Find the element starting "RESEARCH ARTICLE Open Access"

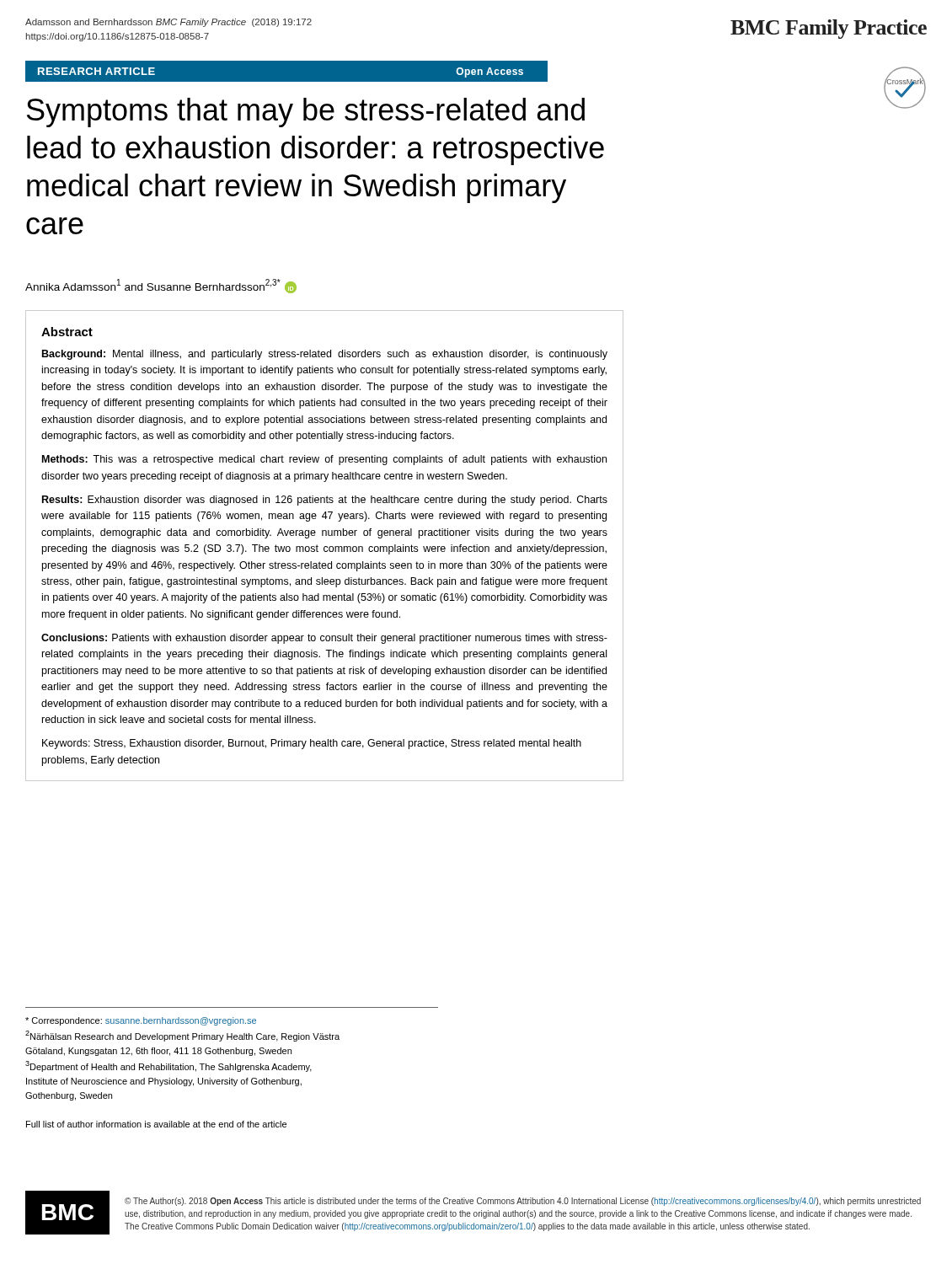286,71
